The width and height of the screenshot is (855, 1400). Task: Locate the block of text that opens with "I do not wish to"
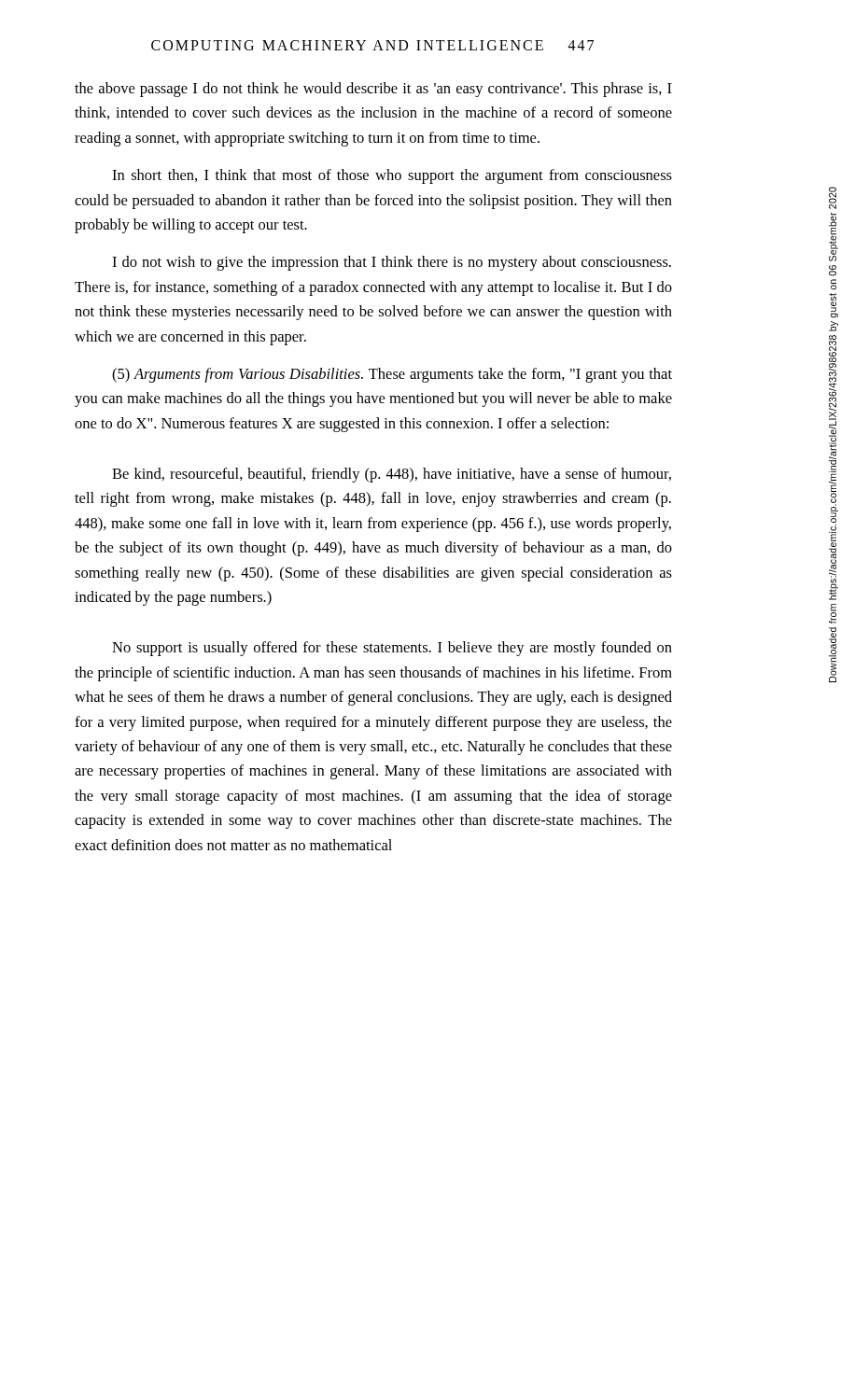pyautogui.click(x=373, y=300)
